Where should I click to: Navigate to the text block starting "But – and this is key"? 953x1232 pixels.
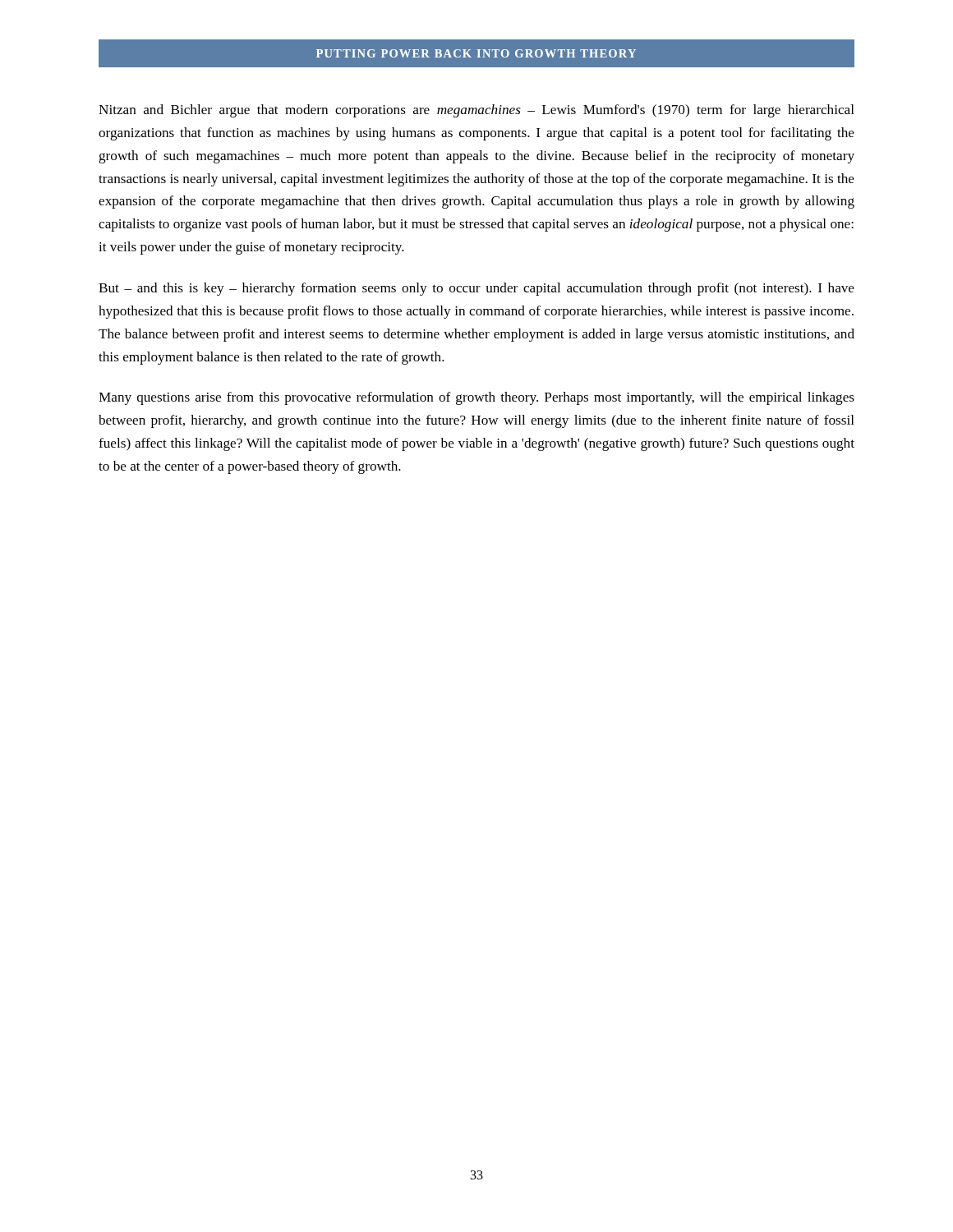point(476,322)
